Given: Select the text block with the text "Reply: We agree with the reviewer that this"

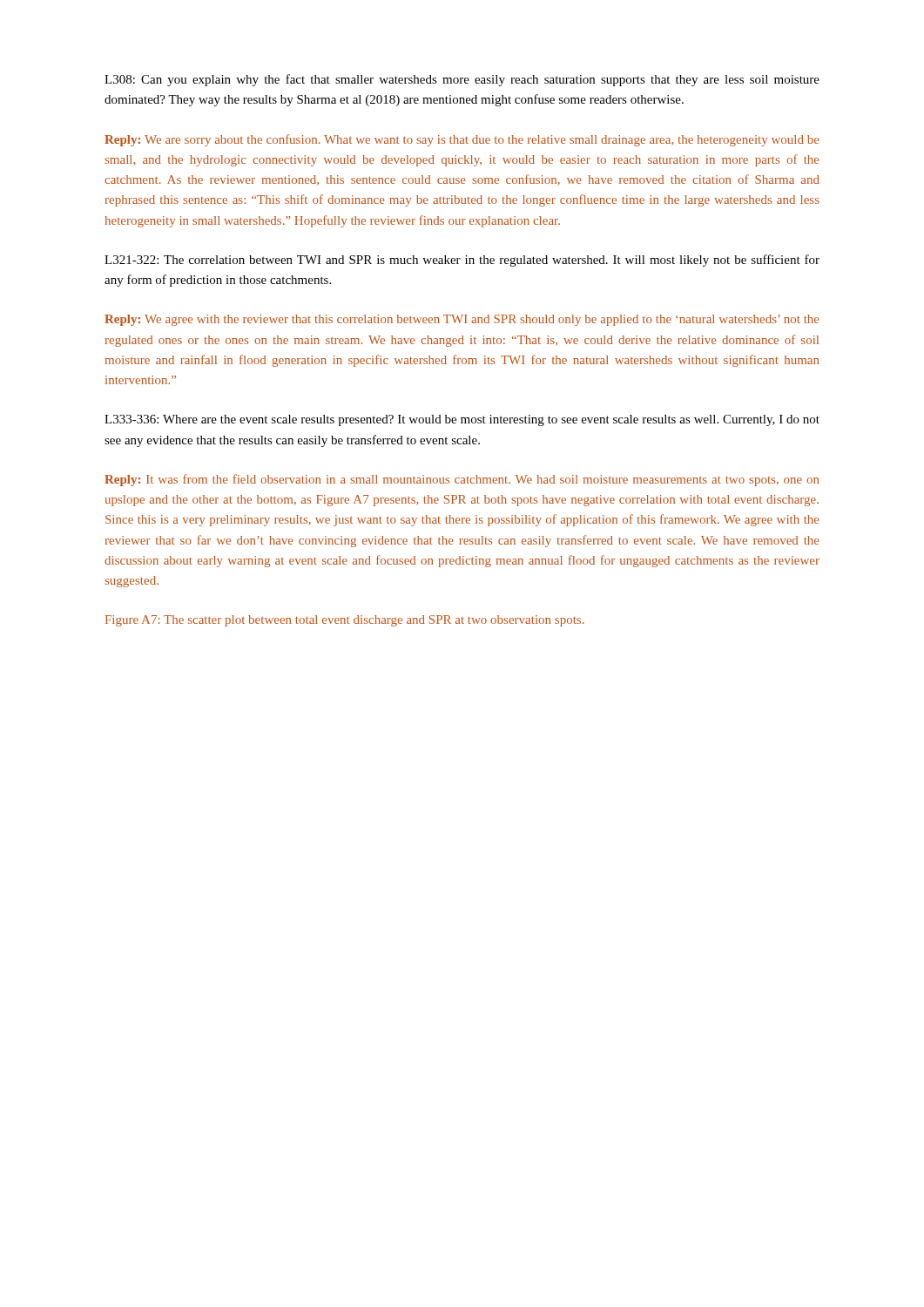Looking at the screenshot, I should coord(462,349).
